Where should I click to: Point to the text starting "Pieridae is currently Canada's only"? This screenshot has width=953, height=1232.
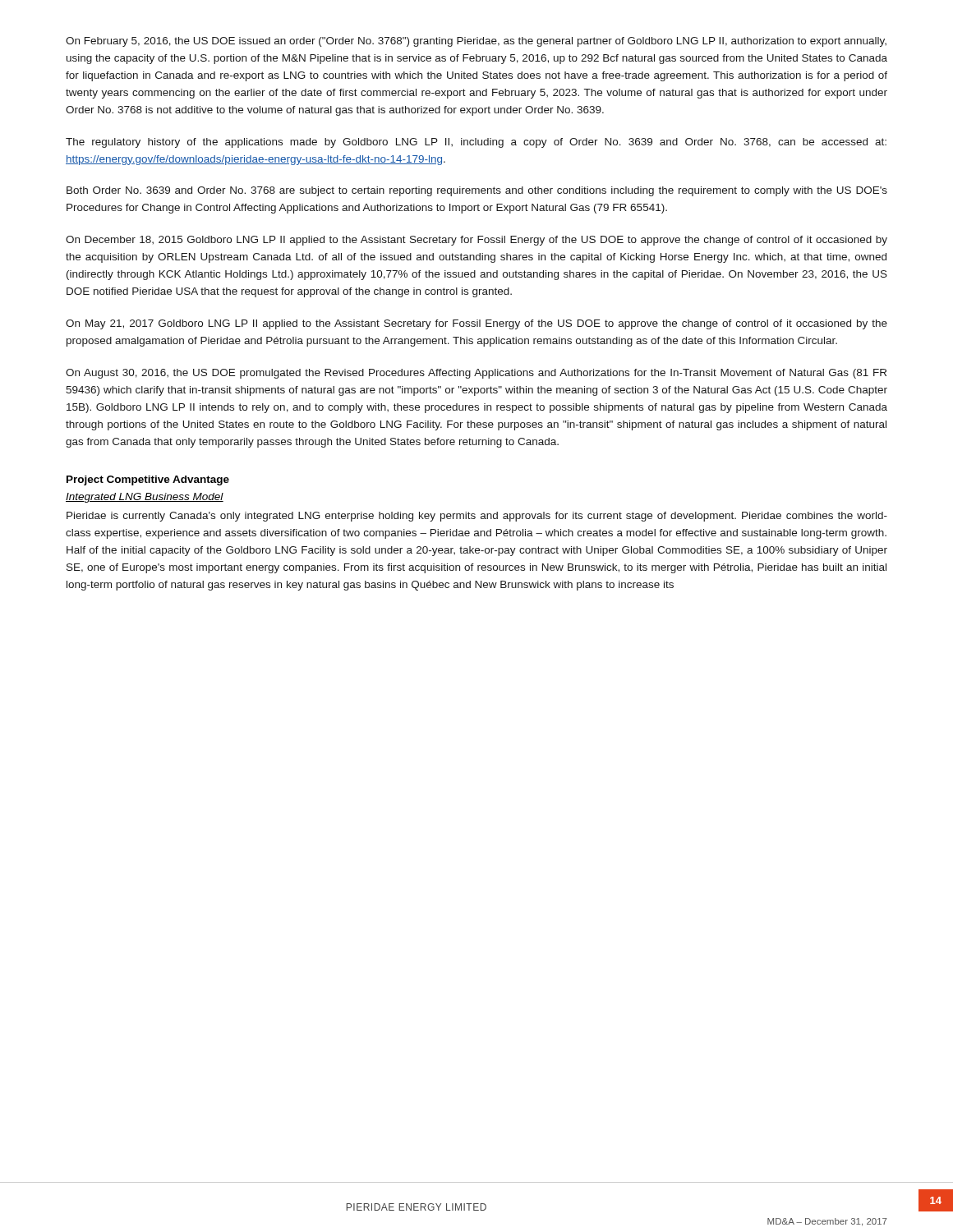476,550
